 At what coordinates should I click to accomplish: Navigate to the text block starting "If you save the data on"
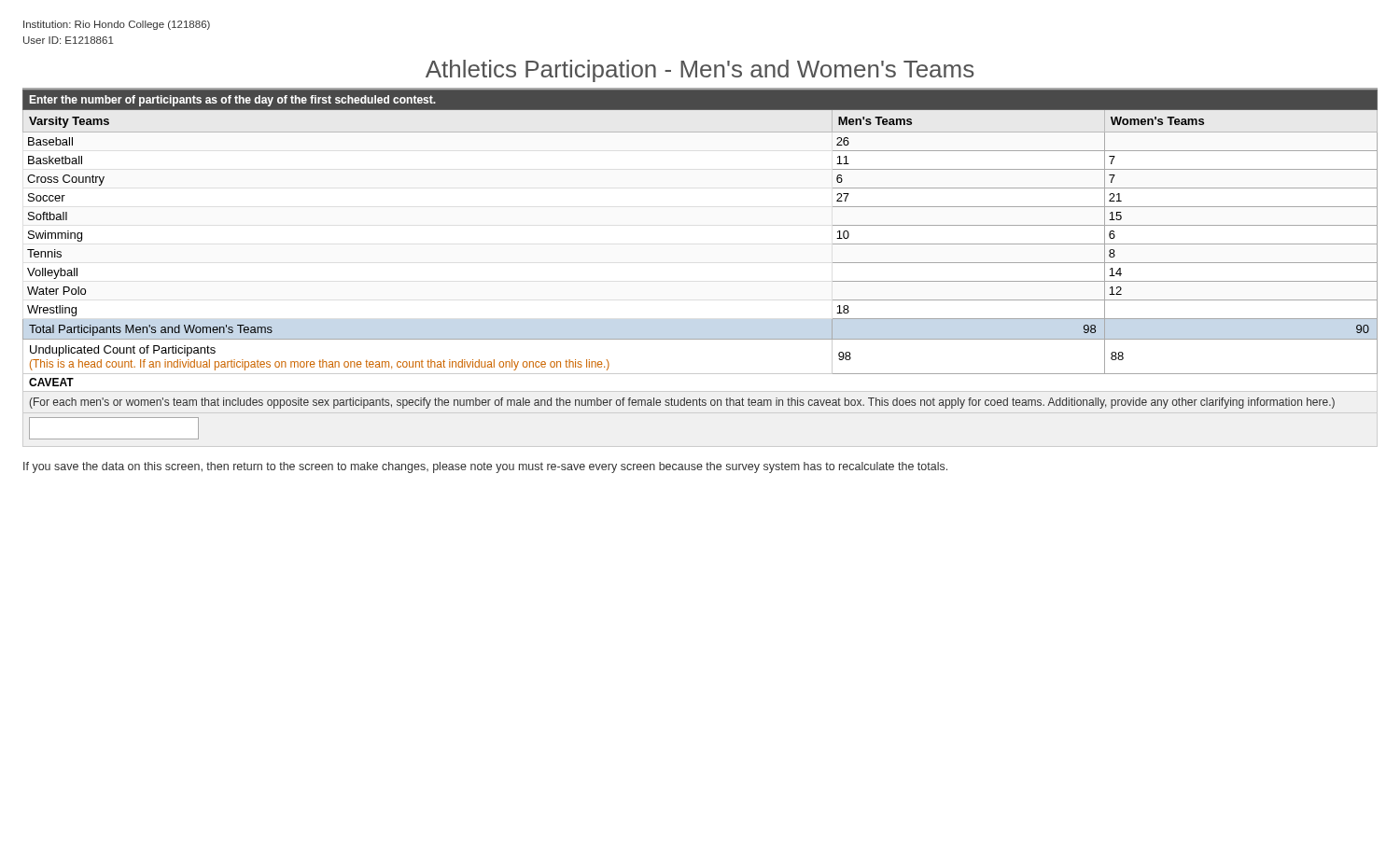[485, 466]
